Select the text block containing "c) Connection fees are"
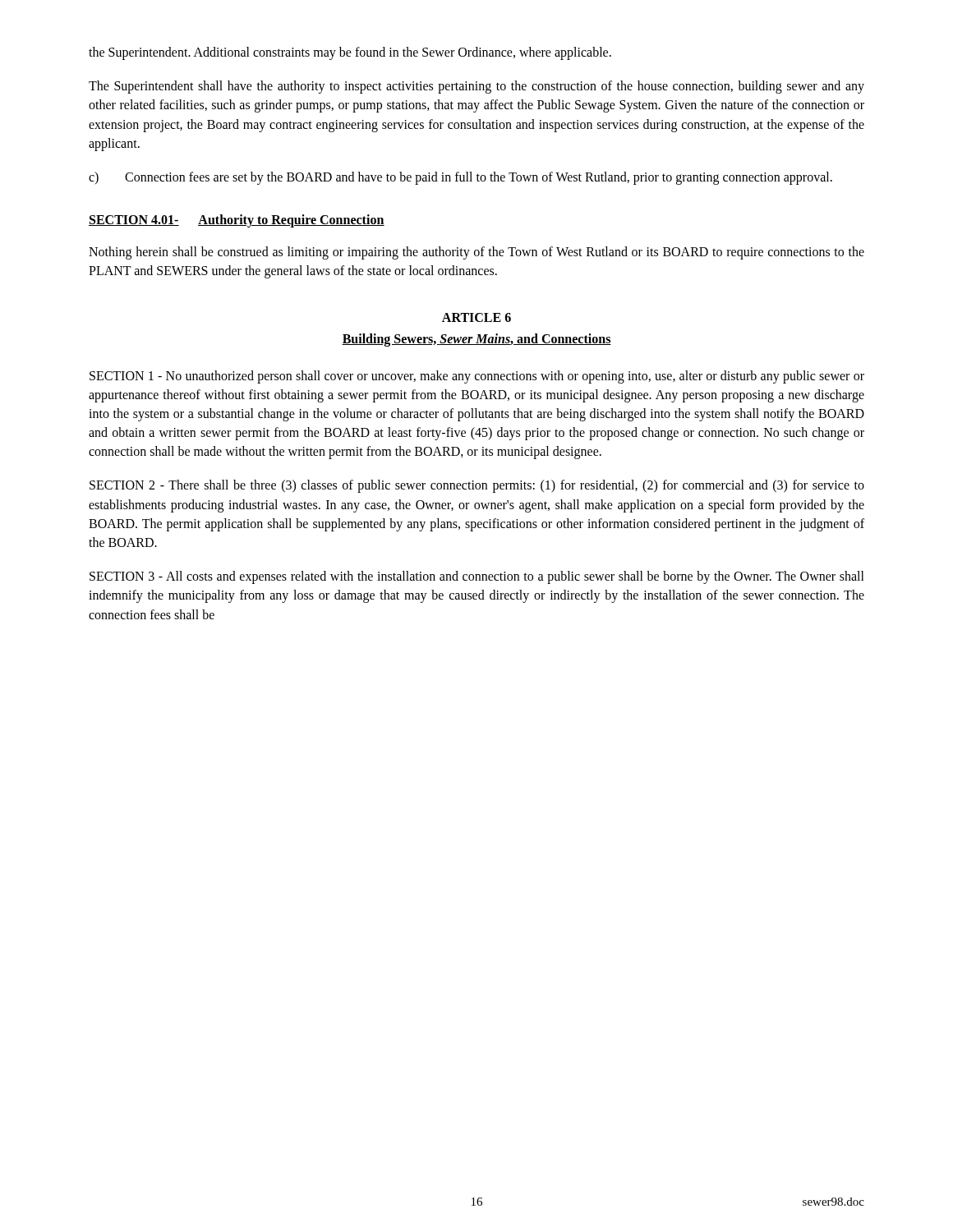 point(476,177)
